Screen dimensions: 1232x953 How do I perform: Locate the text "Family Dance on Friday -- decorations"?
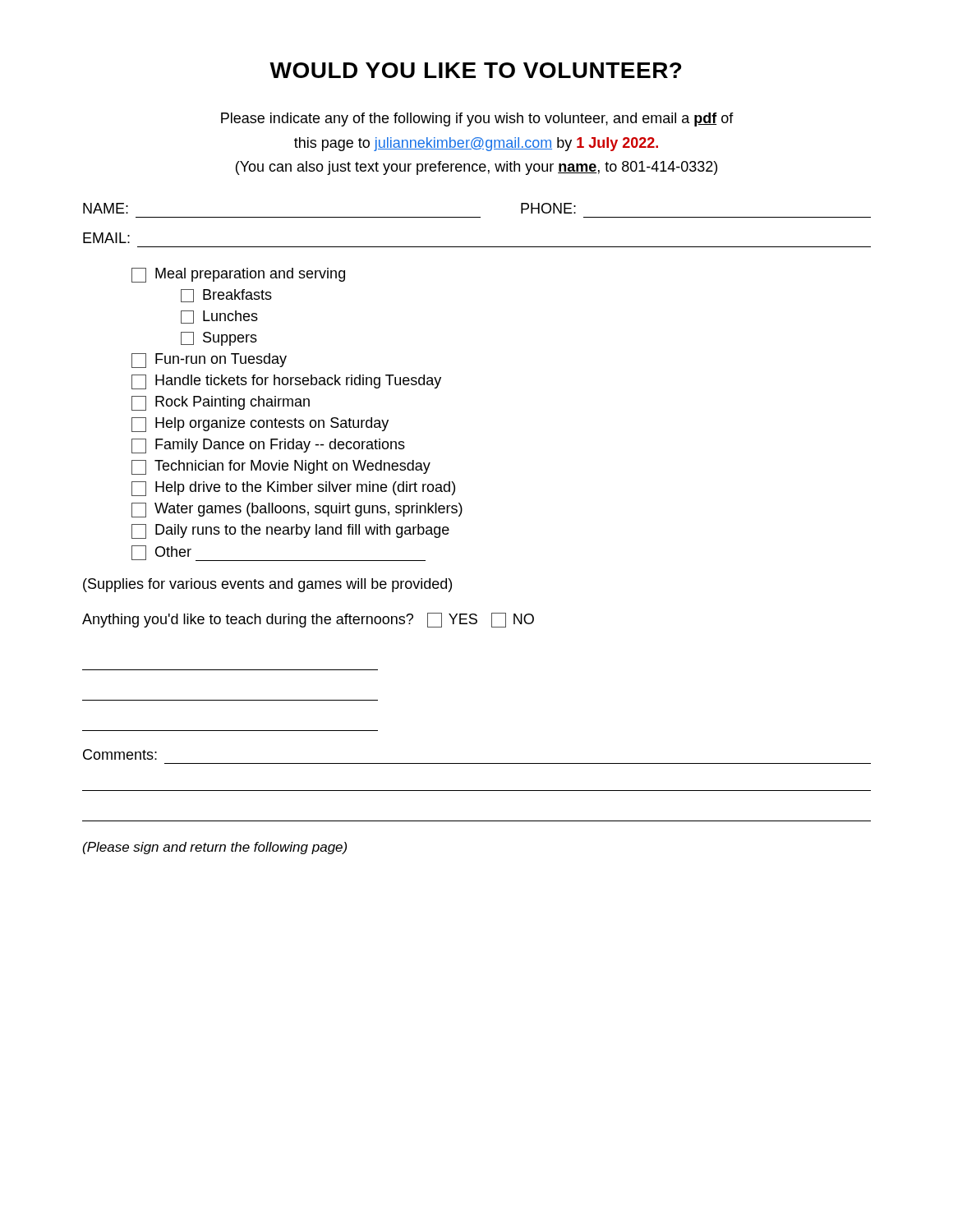click(x=268, y=445)
